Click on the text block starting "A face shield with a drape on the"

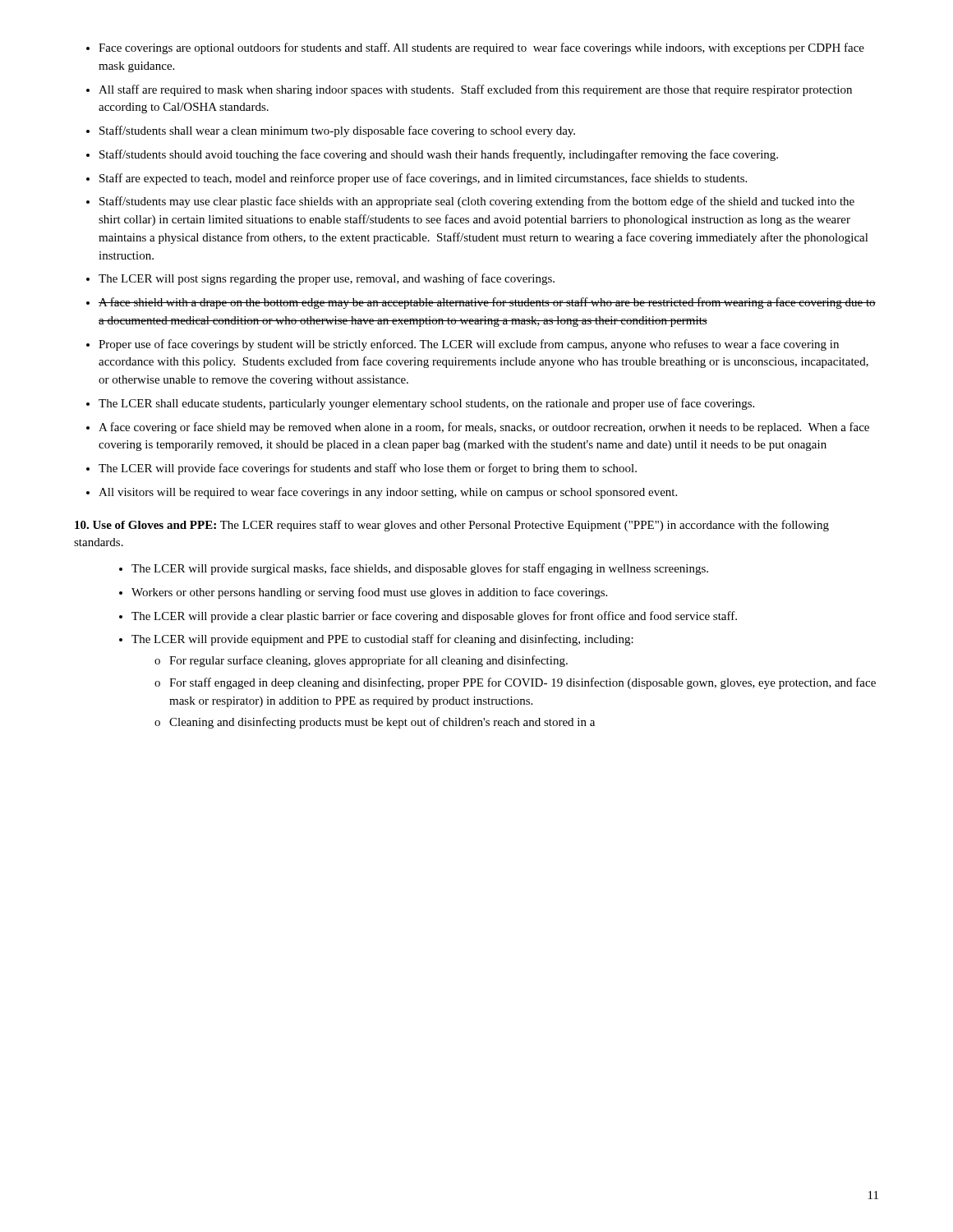[x=489, y=312]
